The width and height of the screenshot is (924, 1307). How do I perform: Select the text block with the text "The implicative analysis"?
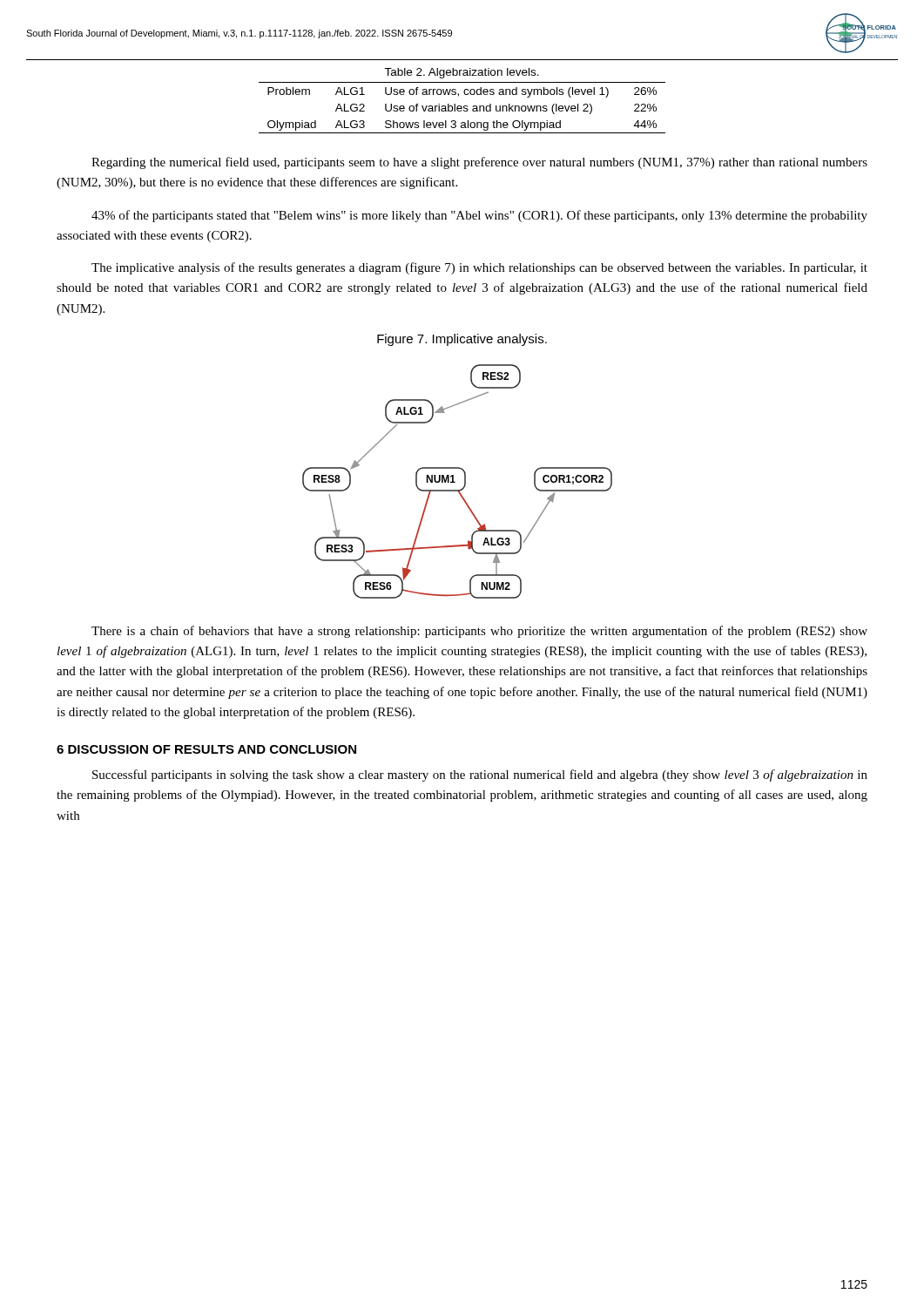click(462, 288)
